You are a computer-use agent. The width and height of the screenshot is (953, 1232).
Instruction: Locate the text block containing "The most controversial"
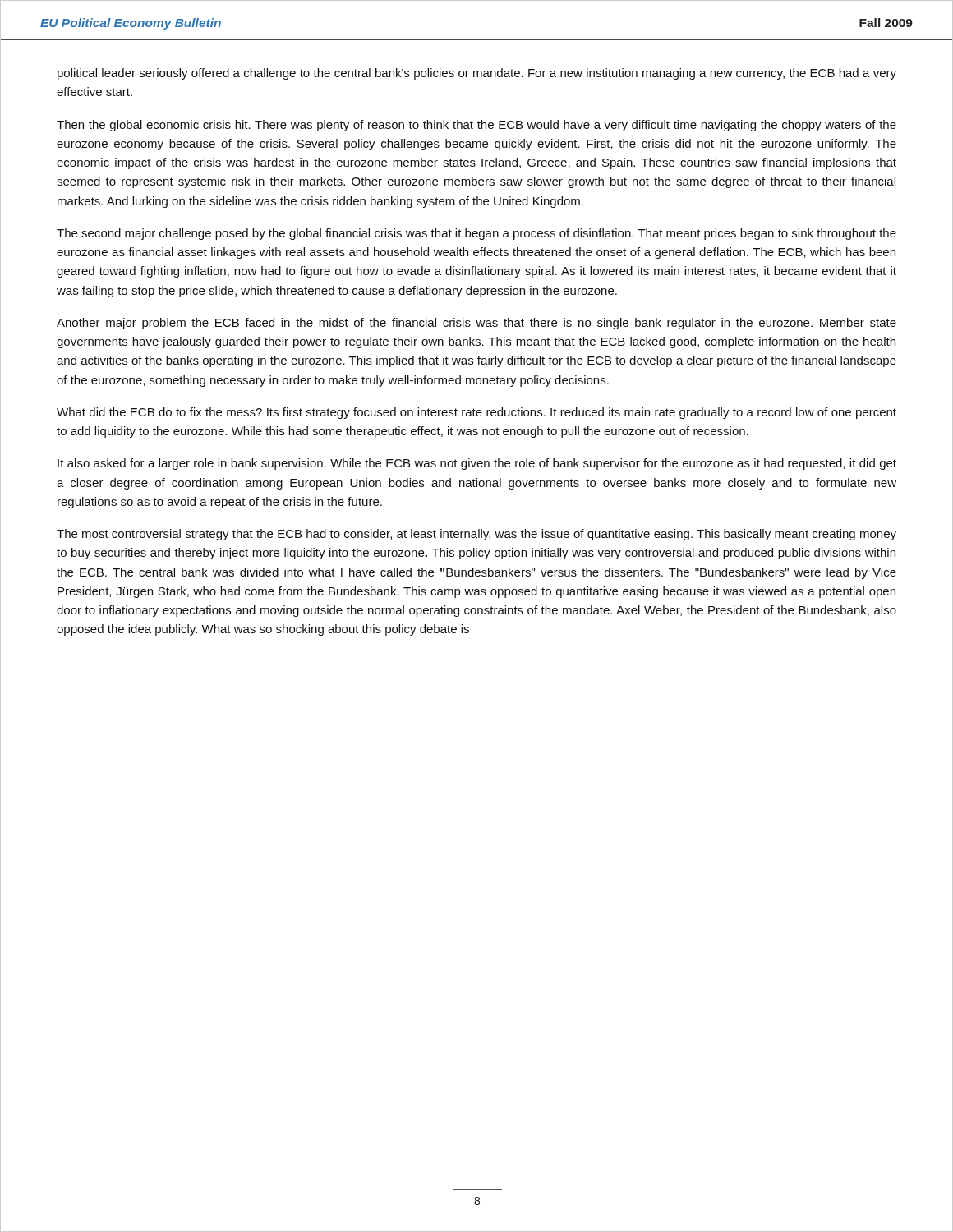click(476, 581)
